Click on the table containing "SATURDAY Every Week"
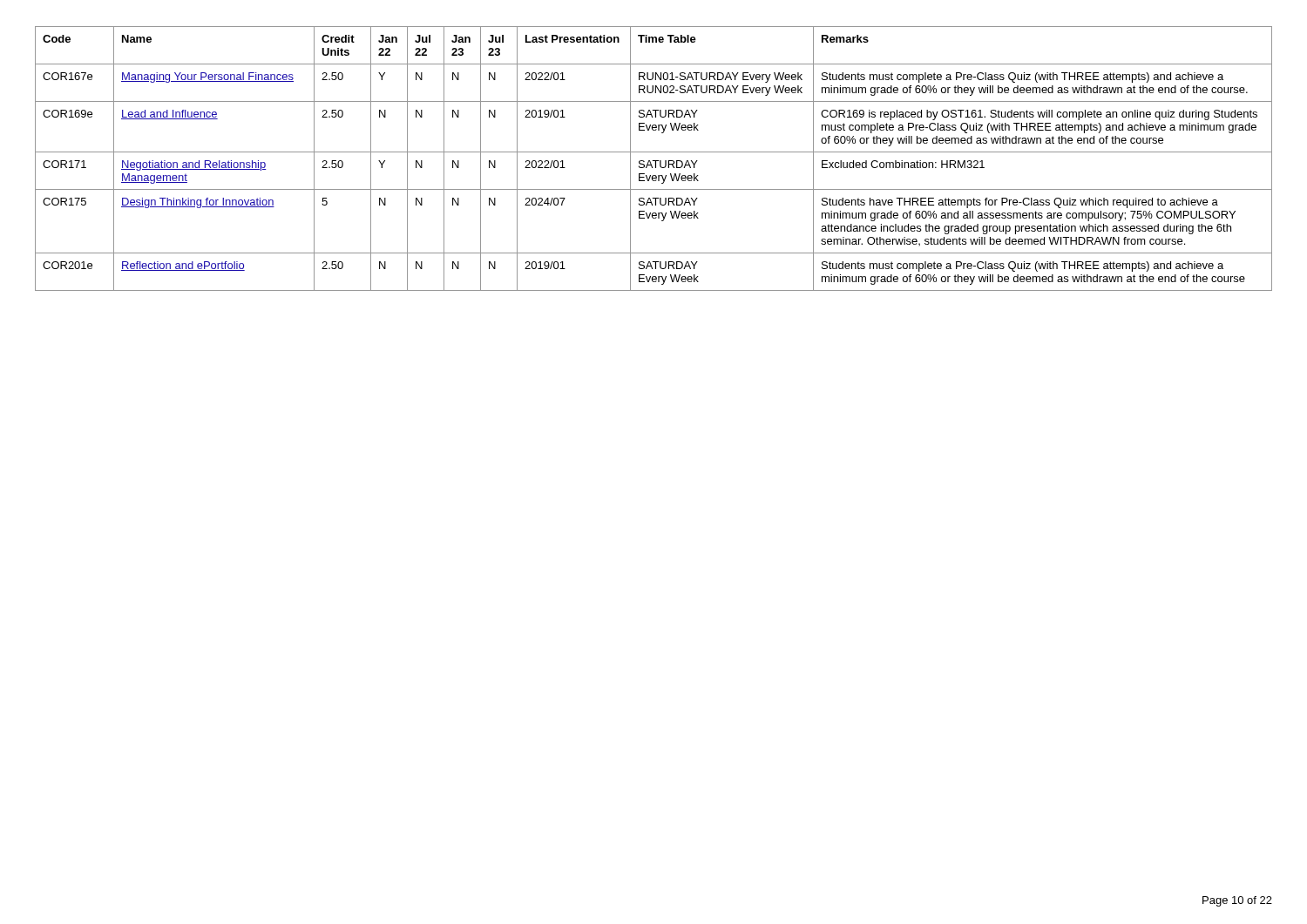The height and width of the screenshot is (924, 1307). point(654,159)
